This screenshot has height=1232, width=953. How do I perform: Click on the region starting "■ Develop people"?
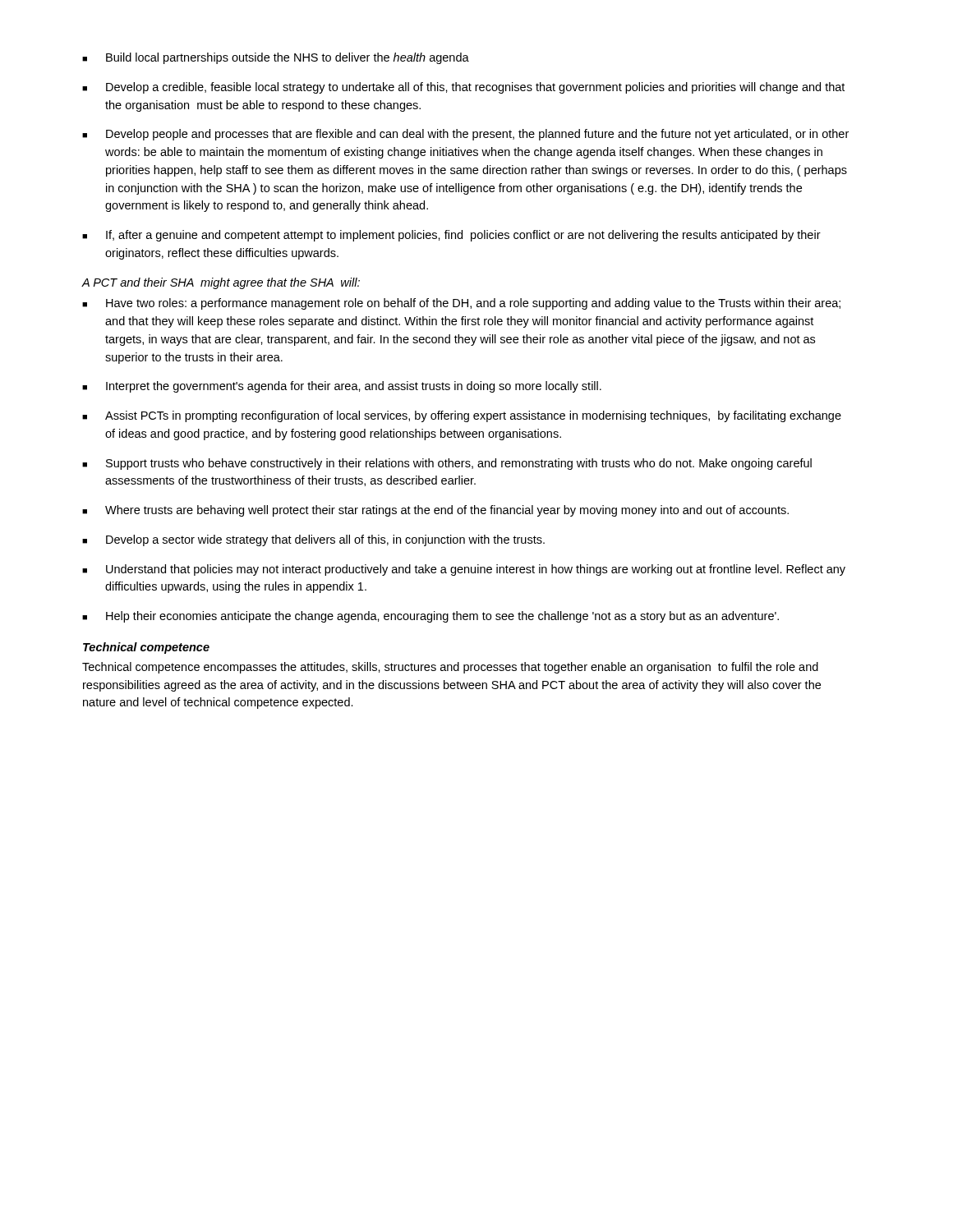coord(468,171)
